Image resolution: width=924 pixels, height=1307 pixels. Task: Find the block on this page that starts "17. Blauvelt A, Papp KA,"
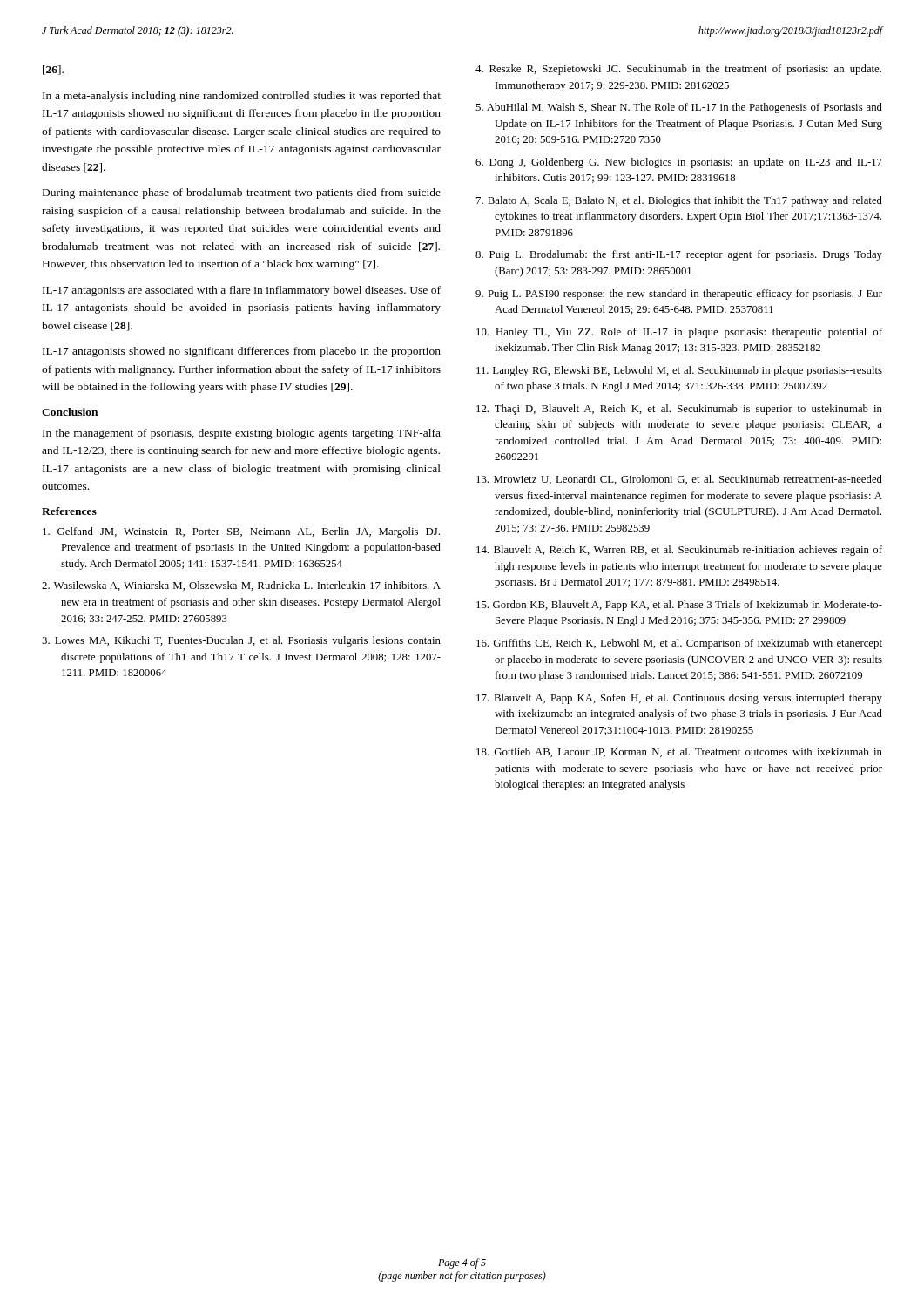[679, 714]
